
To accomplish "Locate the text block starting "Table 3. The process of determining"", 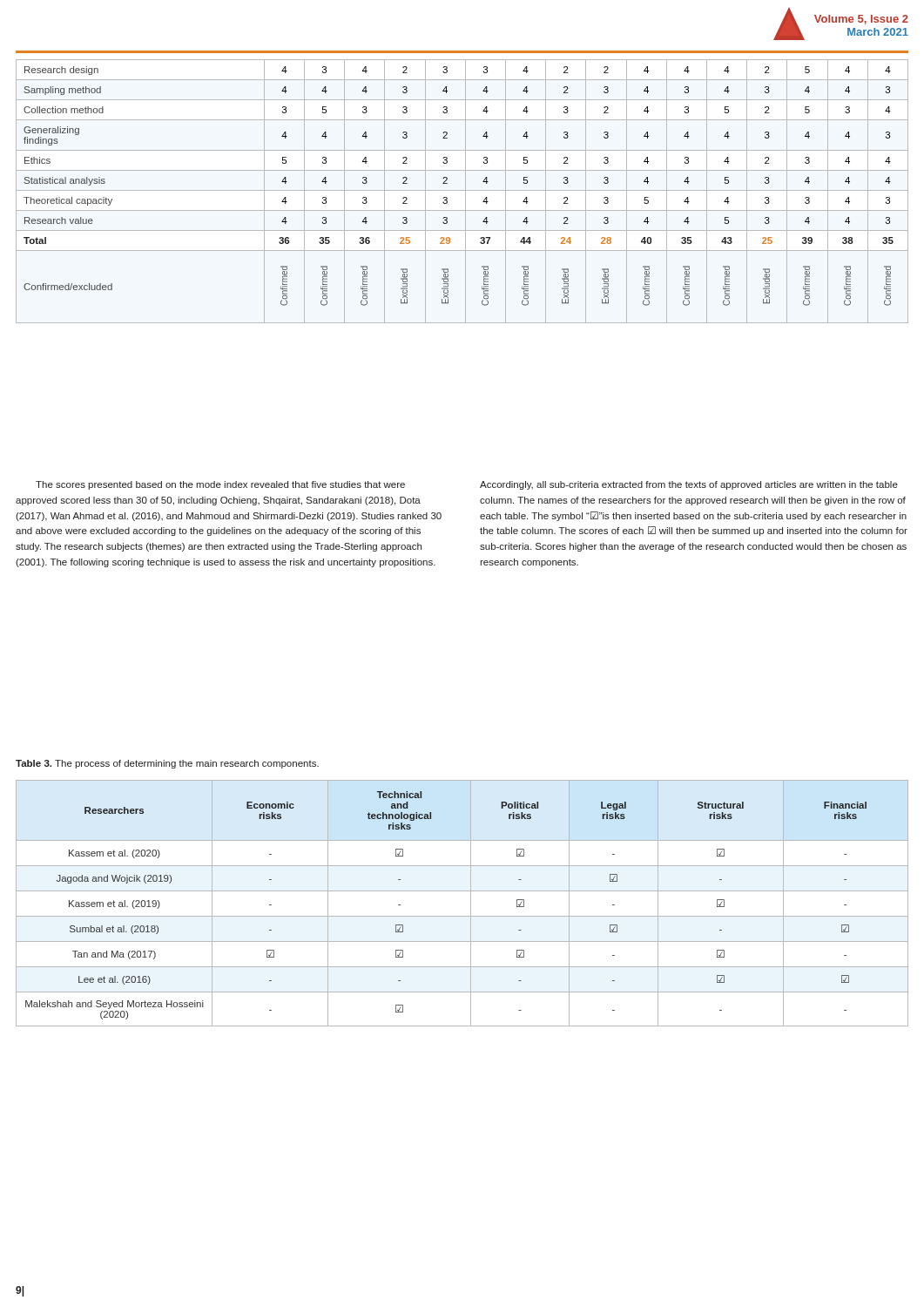I will click(x=167, y=763).
